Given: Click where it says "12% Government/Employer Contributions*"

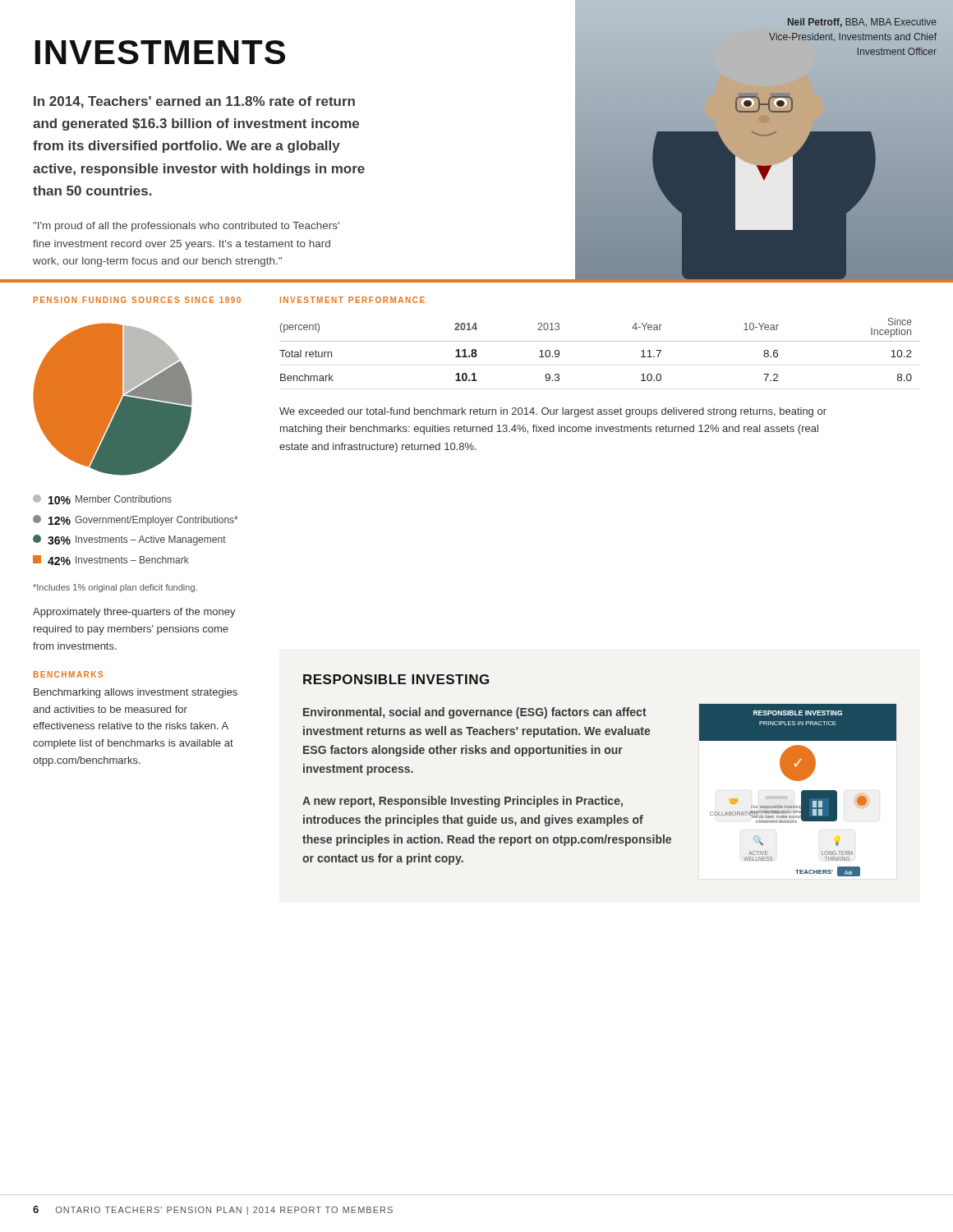Looking at the screenshot, I should pyautogui.click(x=135, y=521).
